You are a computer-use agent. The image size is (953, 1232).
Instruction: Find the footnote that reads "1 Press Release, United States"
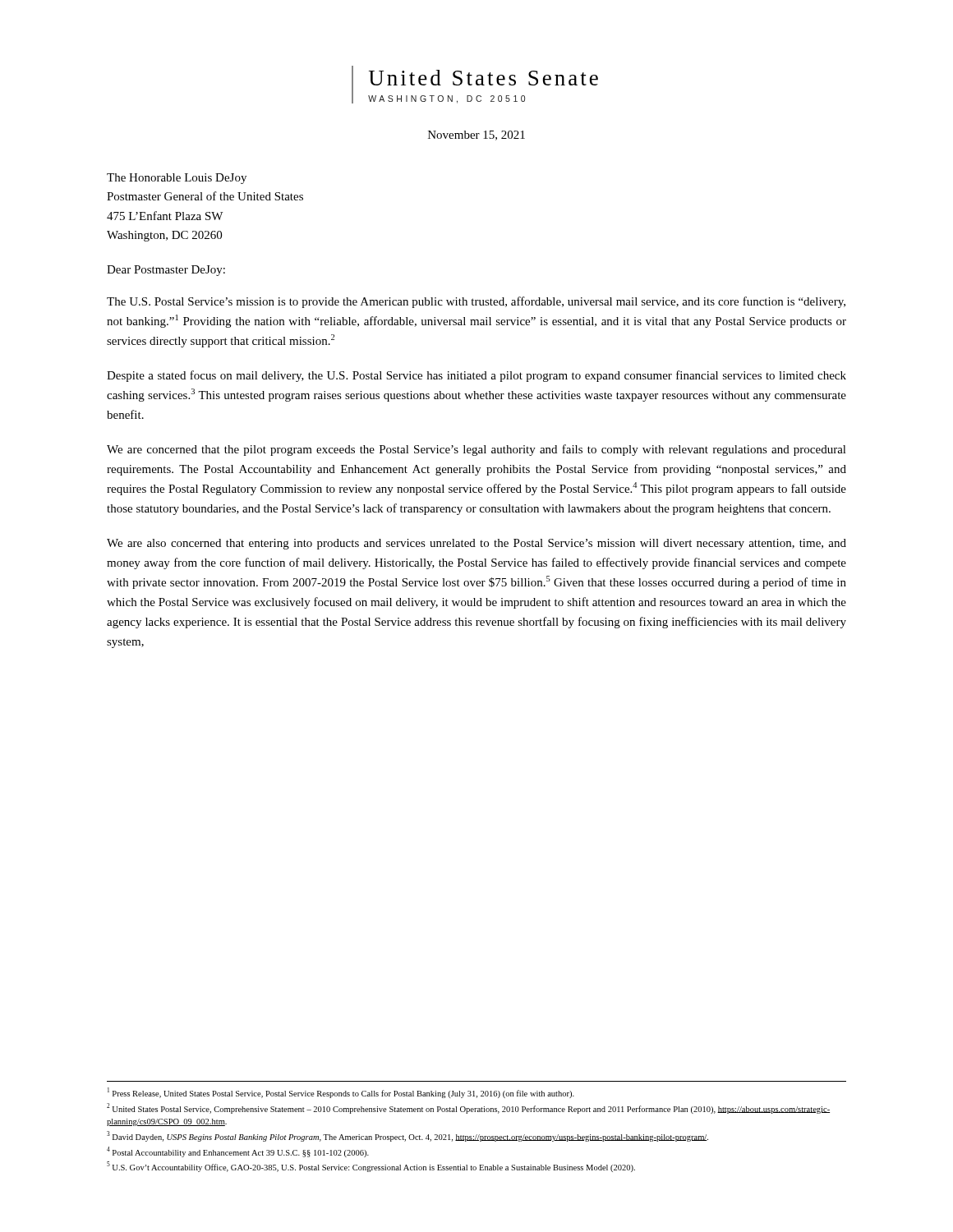(x=341, y=1092)
